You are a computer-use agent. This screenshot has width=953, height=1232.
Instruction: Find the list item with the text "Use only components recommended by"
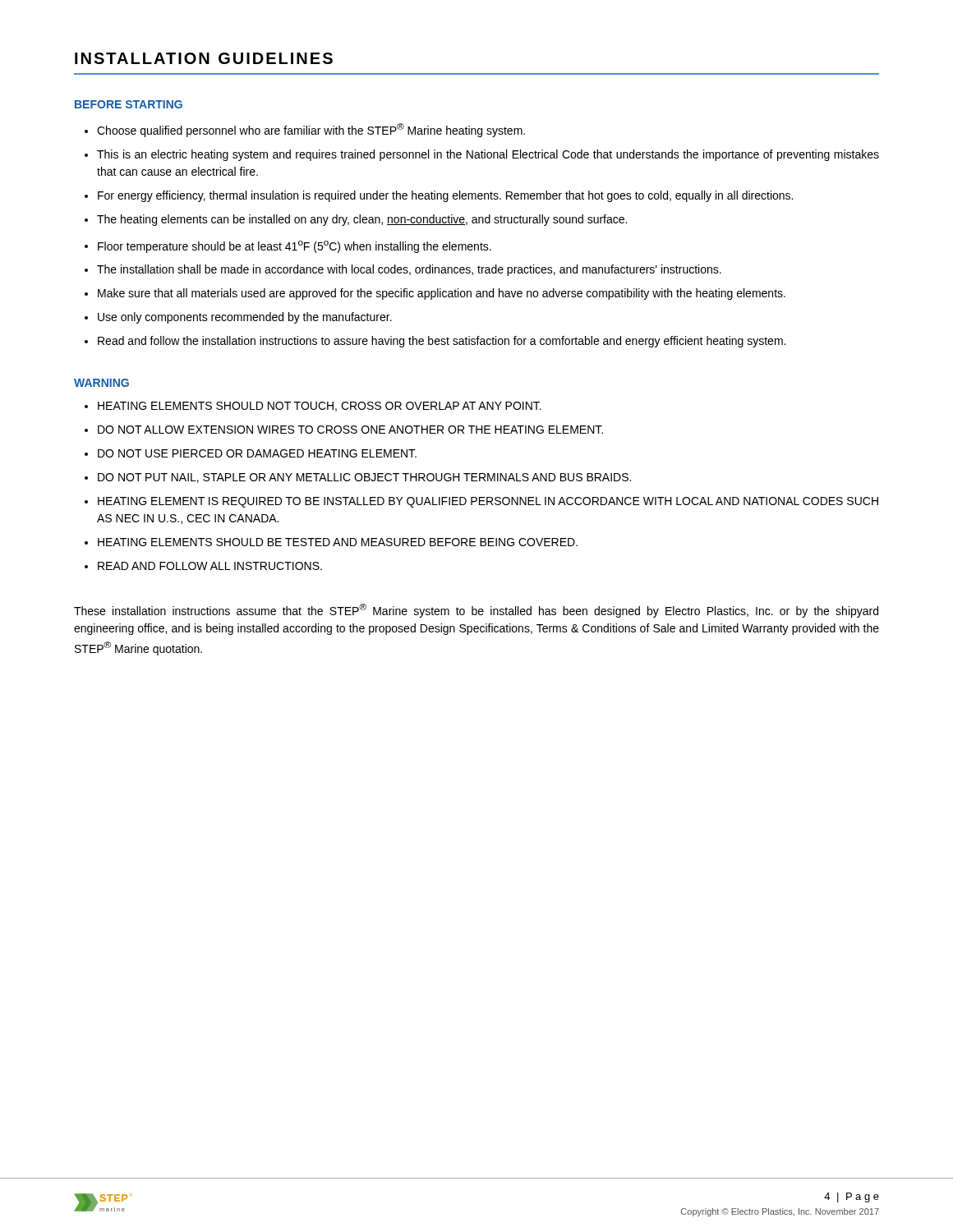(245, 317)
